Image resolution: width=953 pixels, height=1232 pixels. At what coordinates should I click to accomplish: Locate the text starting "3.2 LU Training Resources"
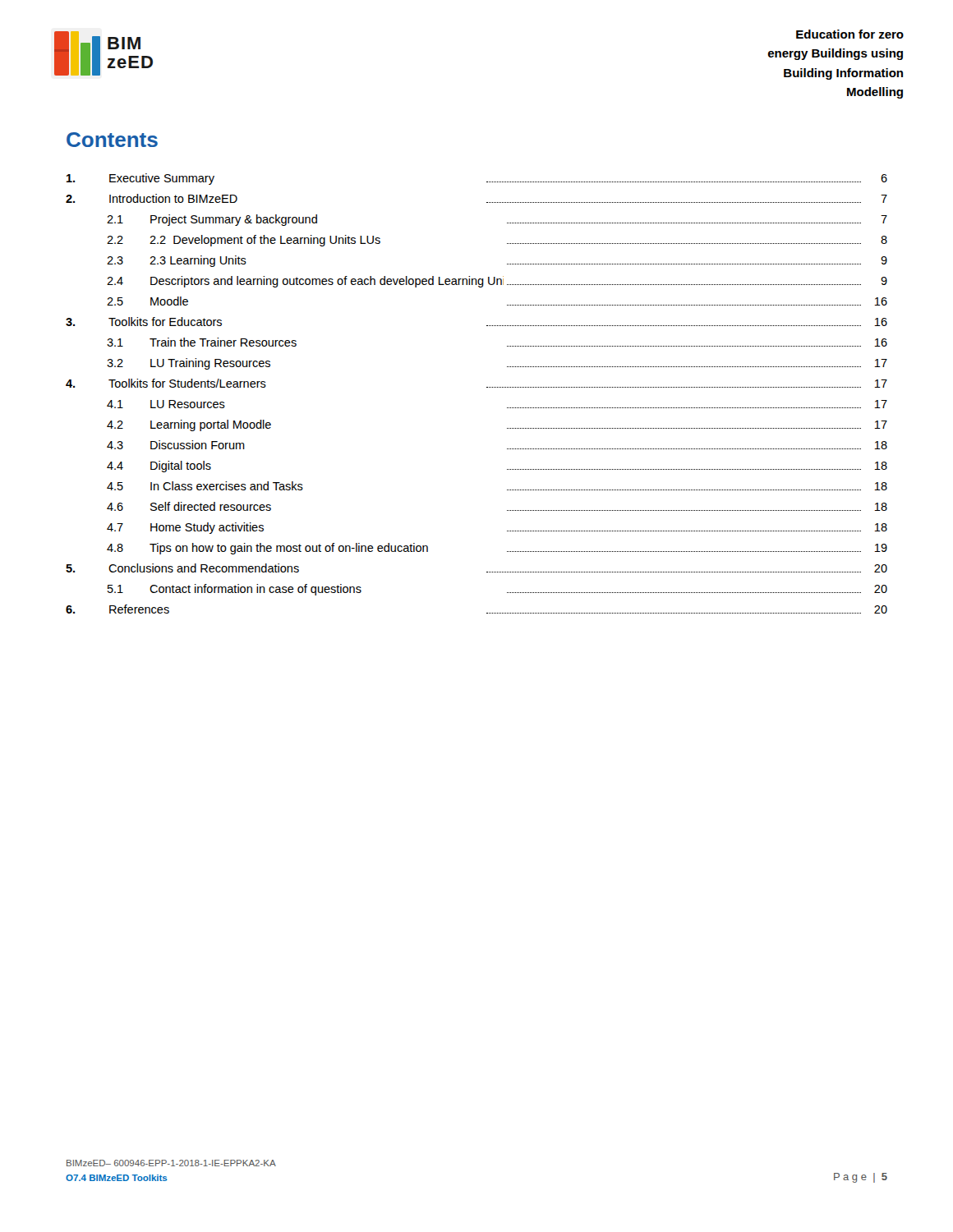[x=497, y=363]
